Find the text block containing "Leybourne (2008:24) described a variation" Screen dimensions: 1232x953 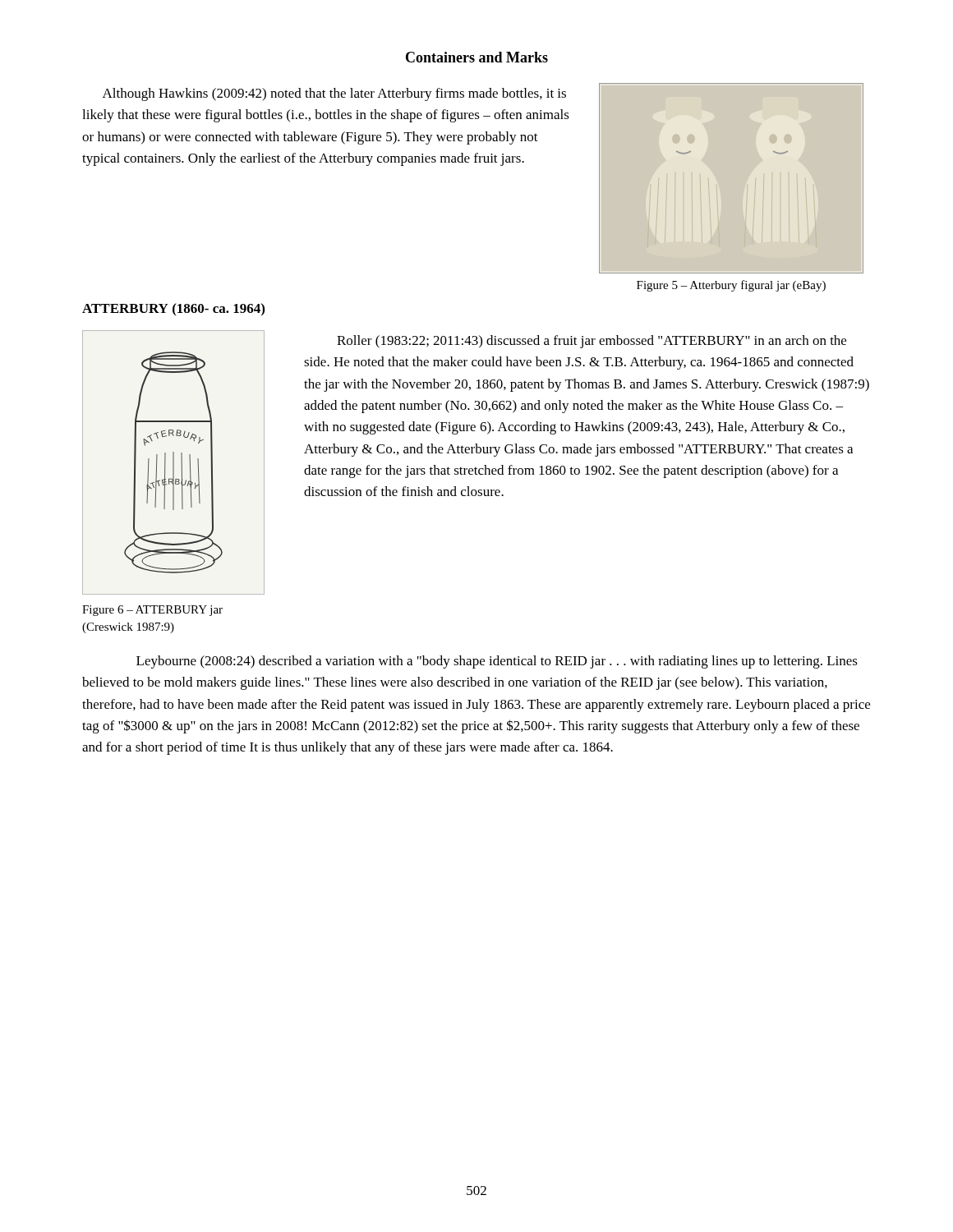(476, 704)
